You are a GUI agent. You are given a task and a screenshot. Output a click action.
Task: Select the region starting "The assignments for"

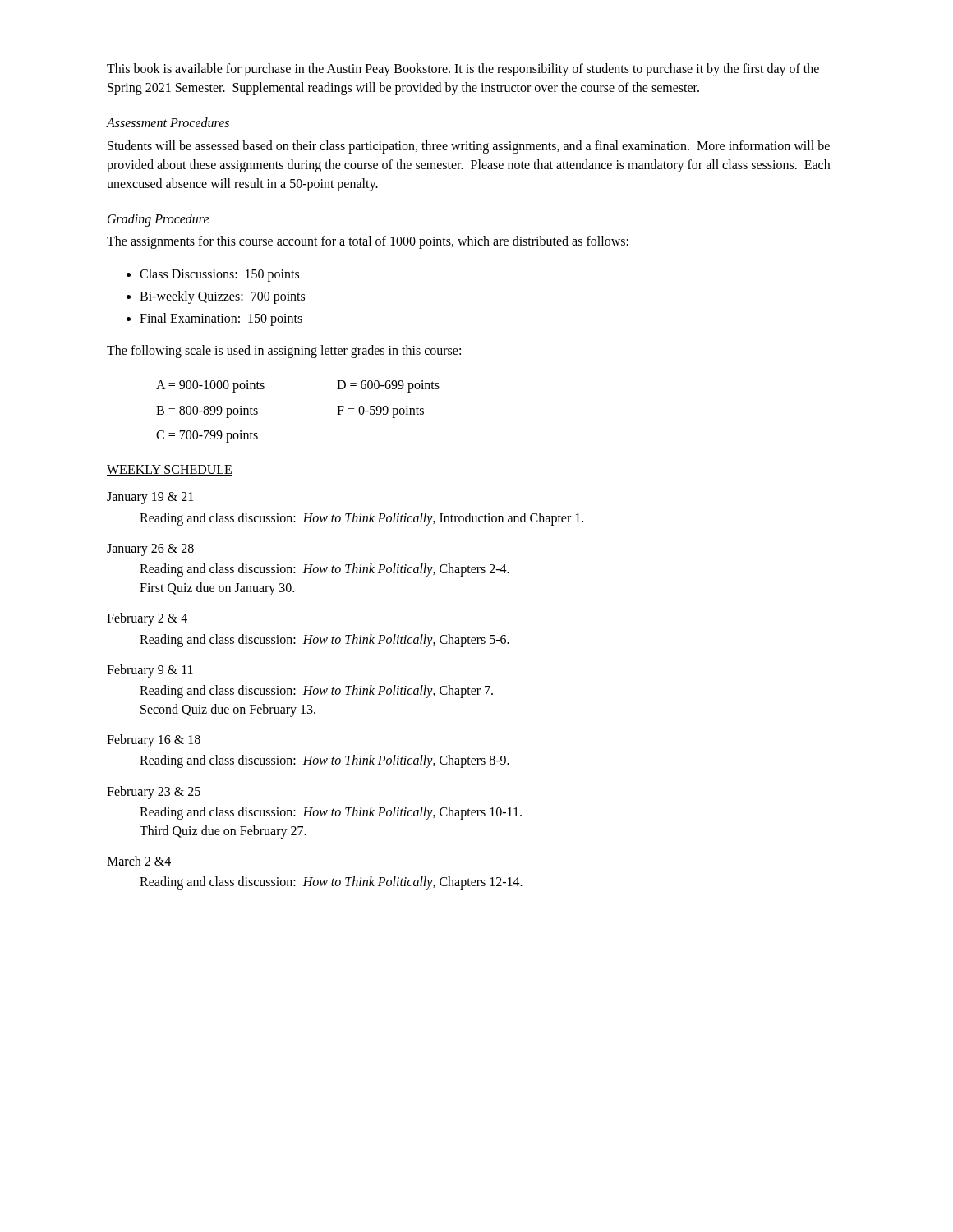[476, 241]
